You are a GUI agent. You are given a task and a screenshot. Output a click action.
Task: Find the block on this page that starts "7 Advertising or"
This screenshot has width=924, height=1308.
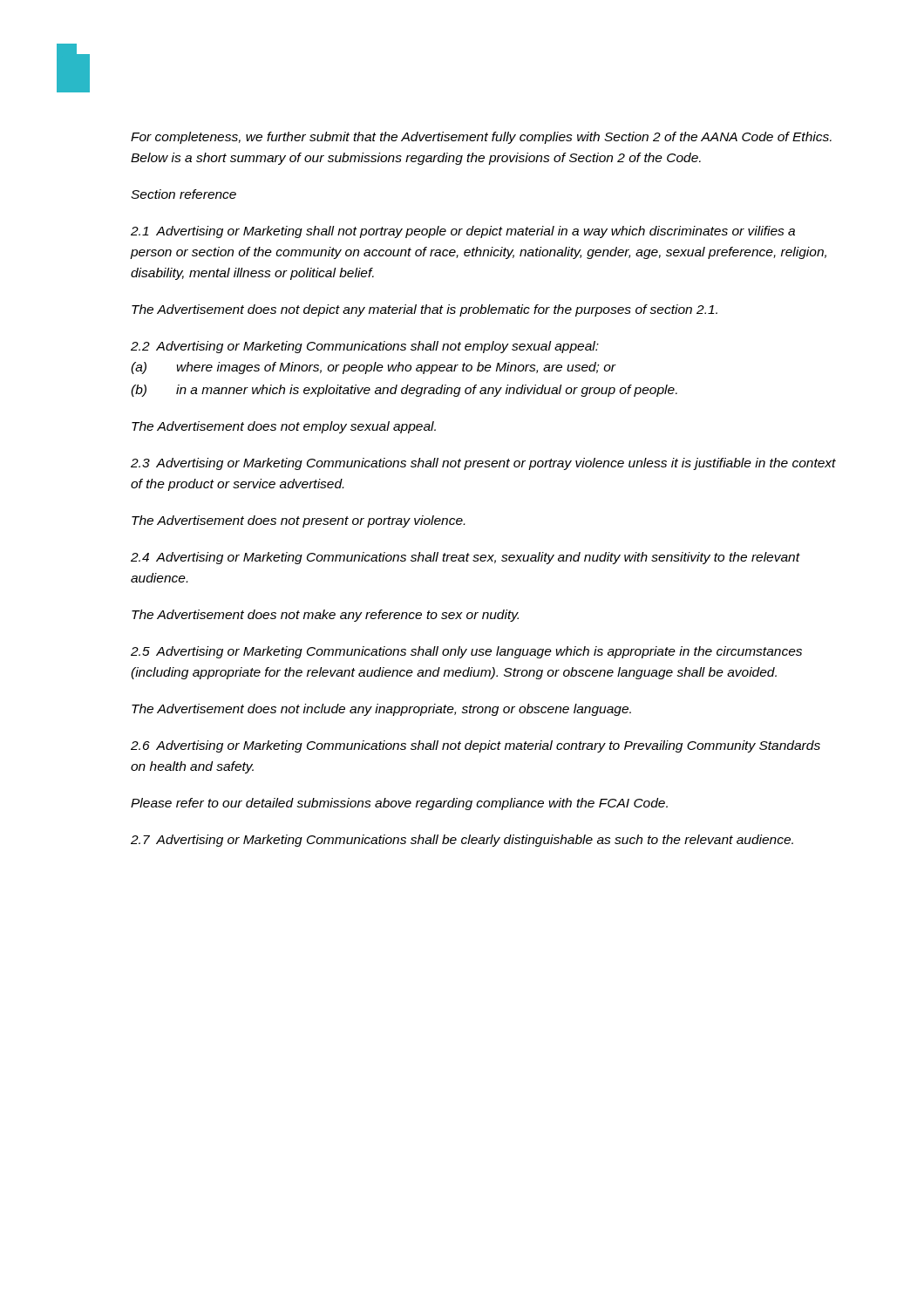point(463,840)
